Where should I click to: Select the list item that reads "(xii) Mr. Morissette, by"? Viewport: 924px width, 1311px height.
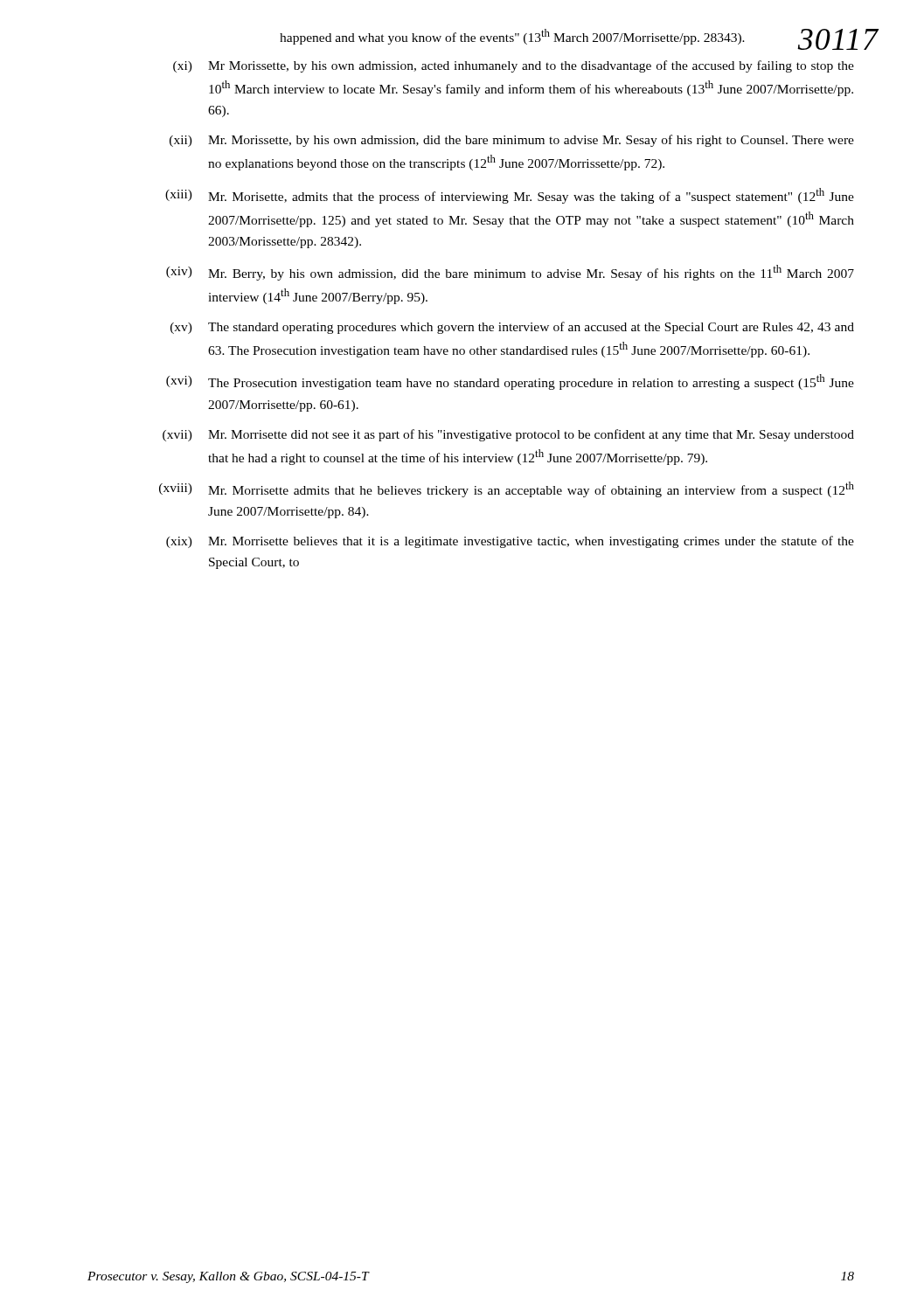[x=471, y=152]
